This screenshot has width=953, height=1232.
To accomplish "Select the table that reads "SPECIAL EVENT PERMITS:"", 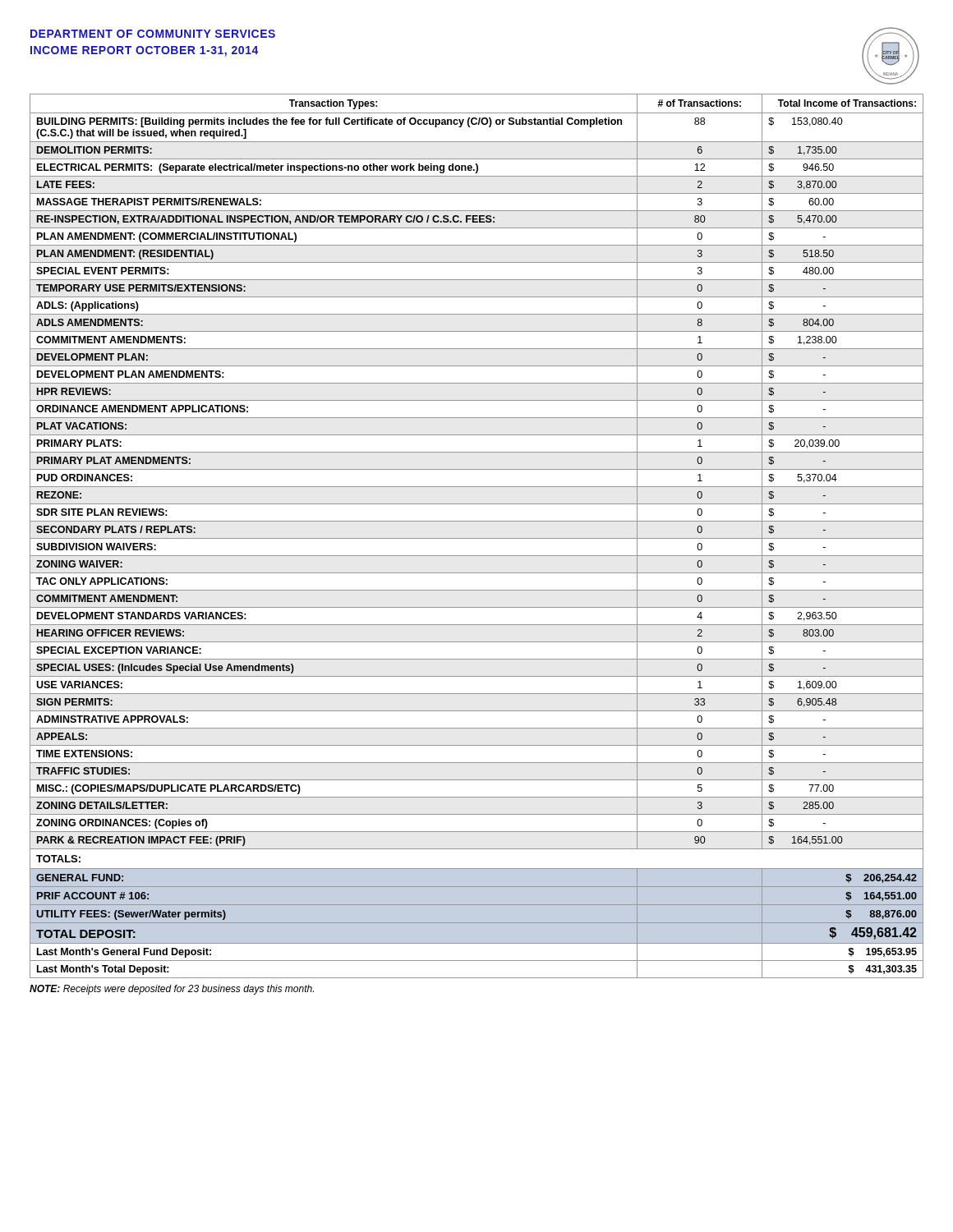I will pos(476,536).
